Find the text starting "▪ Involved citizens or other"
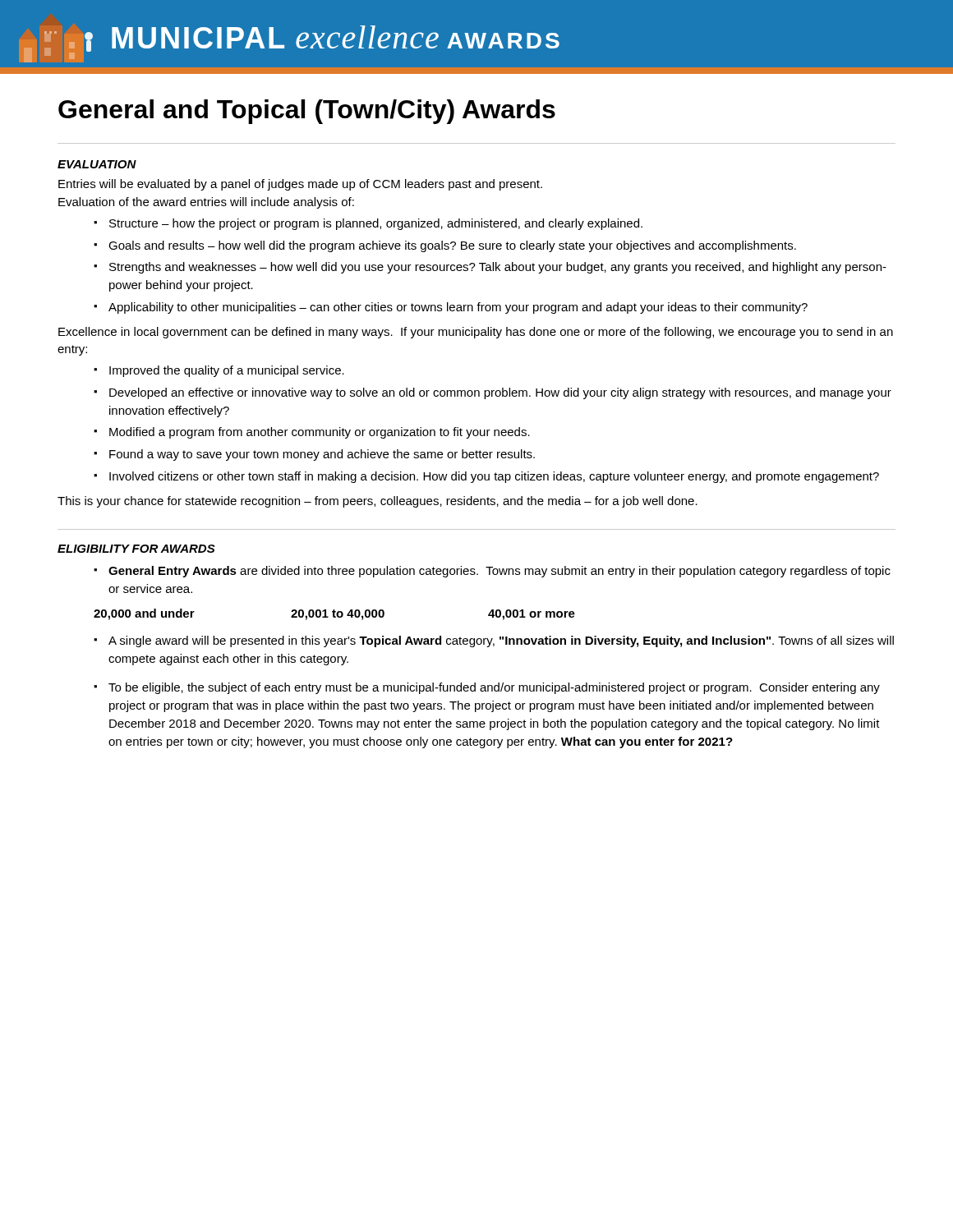Image resolution: width=953 pixels, height=1232 pixels. pyautogui.click(x=487, y=476)
